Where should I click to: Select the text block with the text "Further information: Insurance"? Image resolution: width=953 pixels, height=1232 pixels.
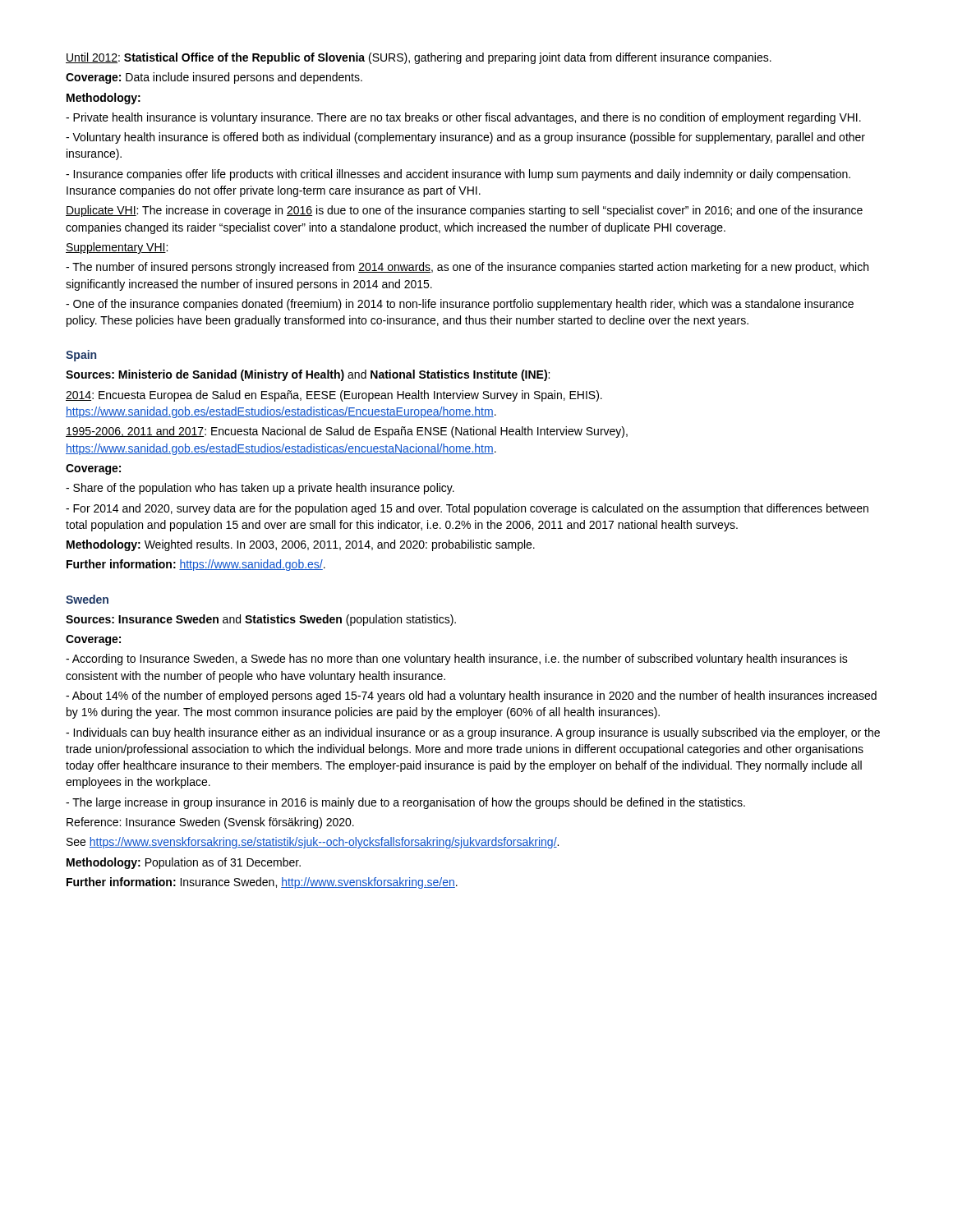[x=262, y=882]
